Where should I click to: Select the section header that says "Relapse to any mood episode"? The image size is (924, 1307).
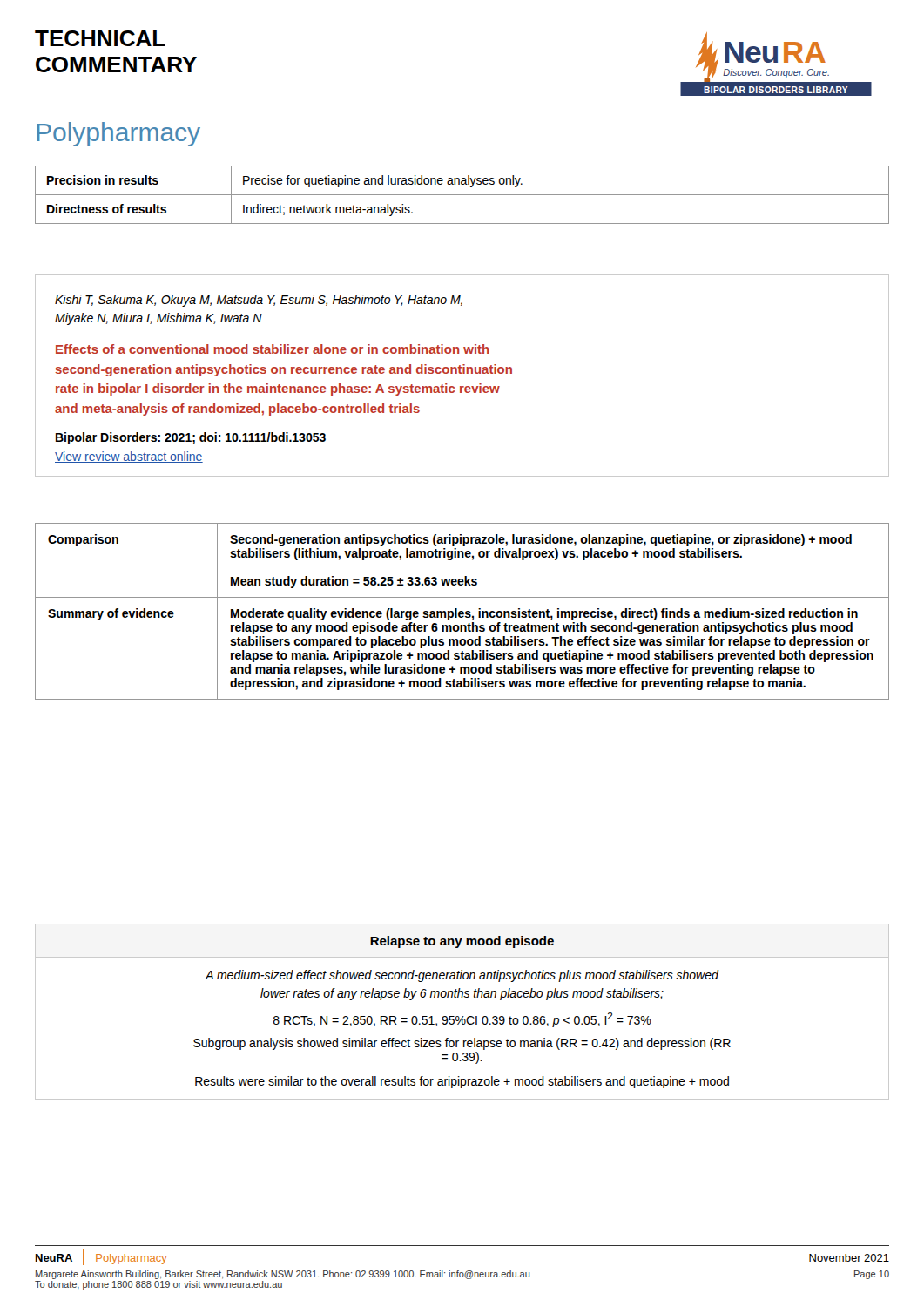pyautogui.click(x=462, y=941)
